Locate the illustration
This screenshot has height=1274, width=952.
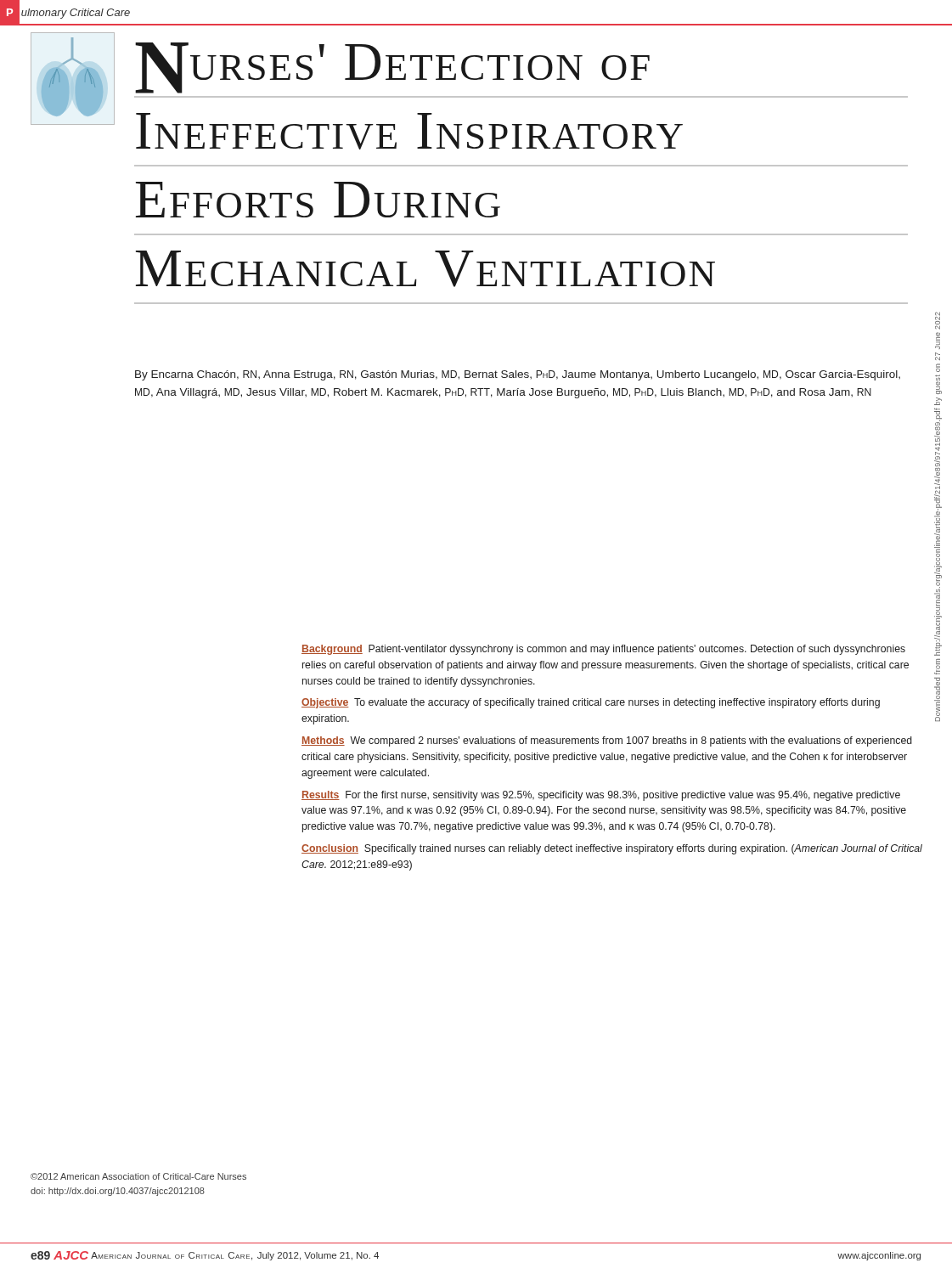point(73,79)
